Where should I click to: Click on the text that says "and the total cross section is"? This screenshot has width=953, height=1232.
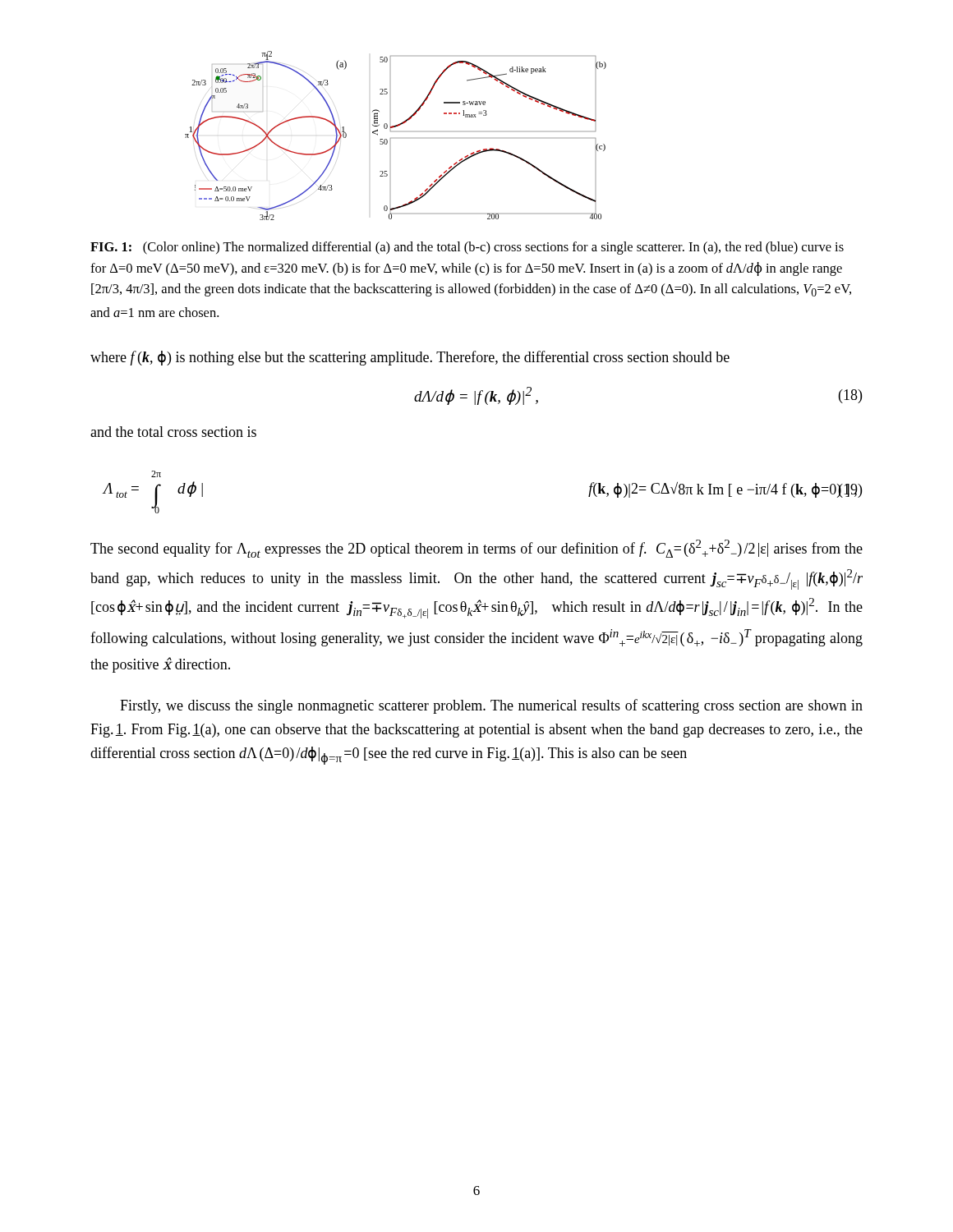coord(174,432)
